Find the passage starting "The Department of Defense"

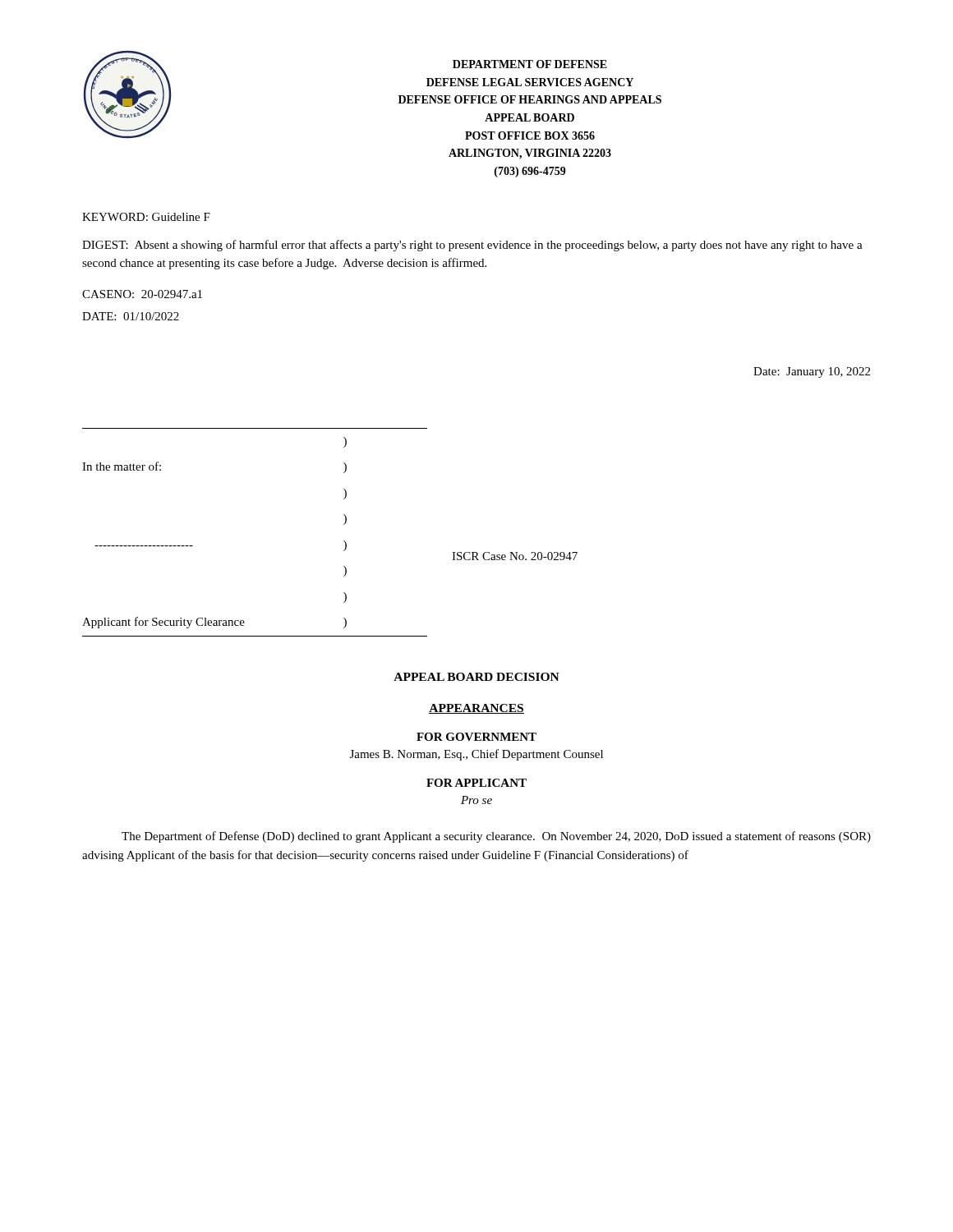(x=476, y=846)
